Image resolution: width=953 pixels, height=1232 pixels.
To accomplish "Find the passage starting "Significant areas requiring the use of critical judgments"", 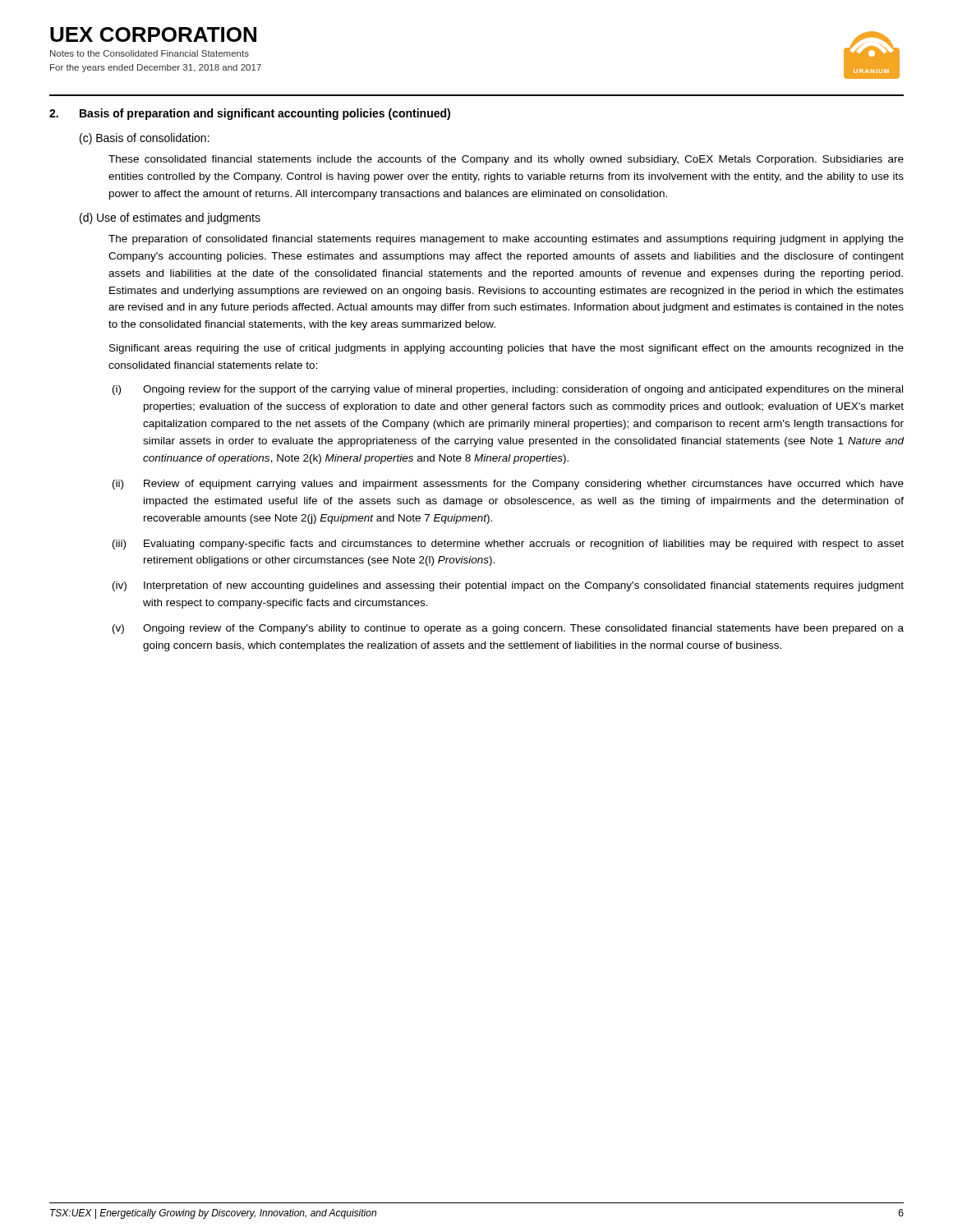I will point(506,357).
